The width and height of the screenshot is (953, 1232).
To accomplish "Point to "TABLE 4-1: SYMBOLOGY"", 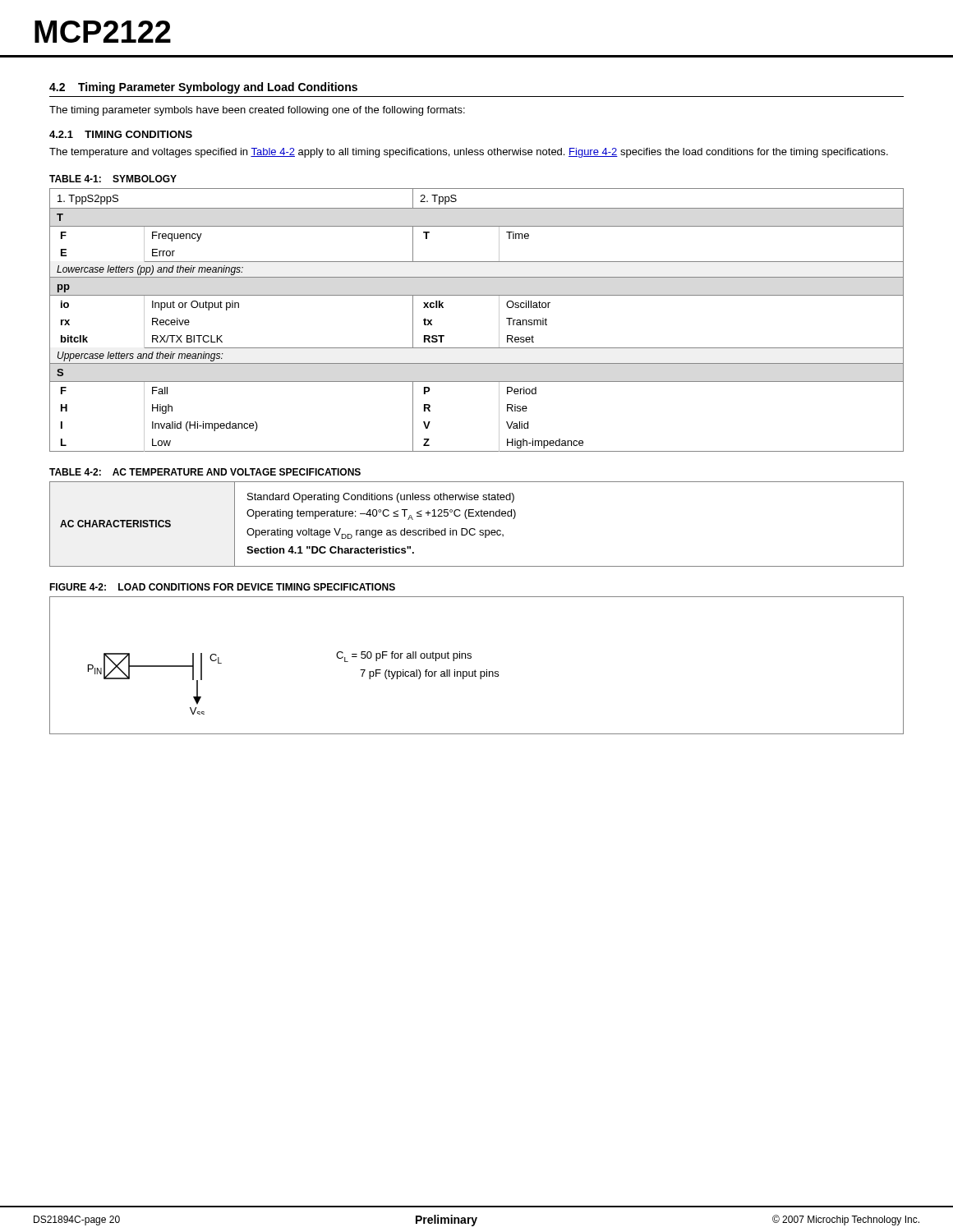I will pos(113,179).
